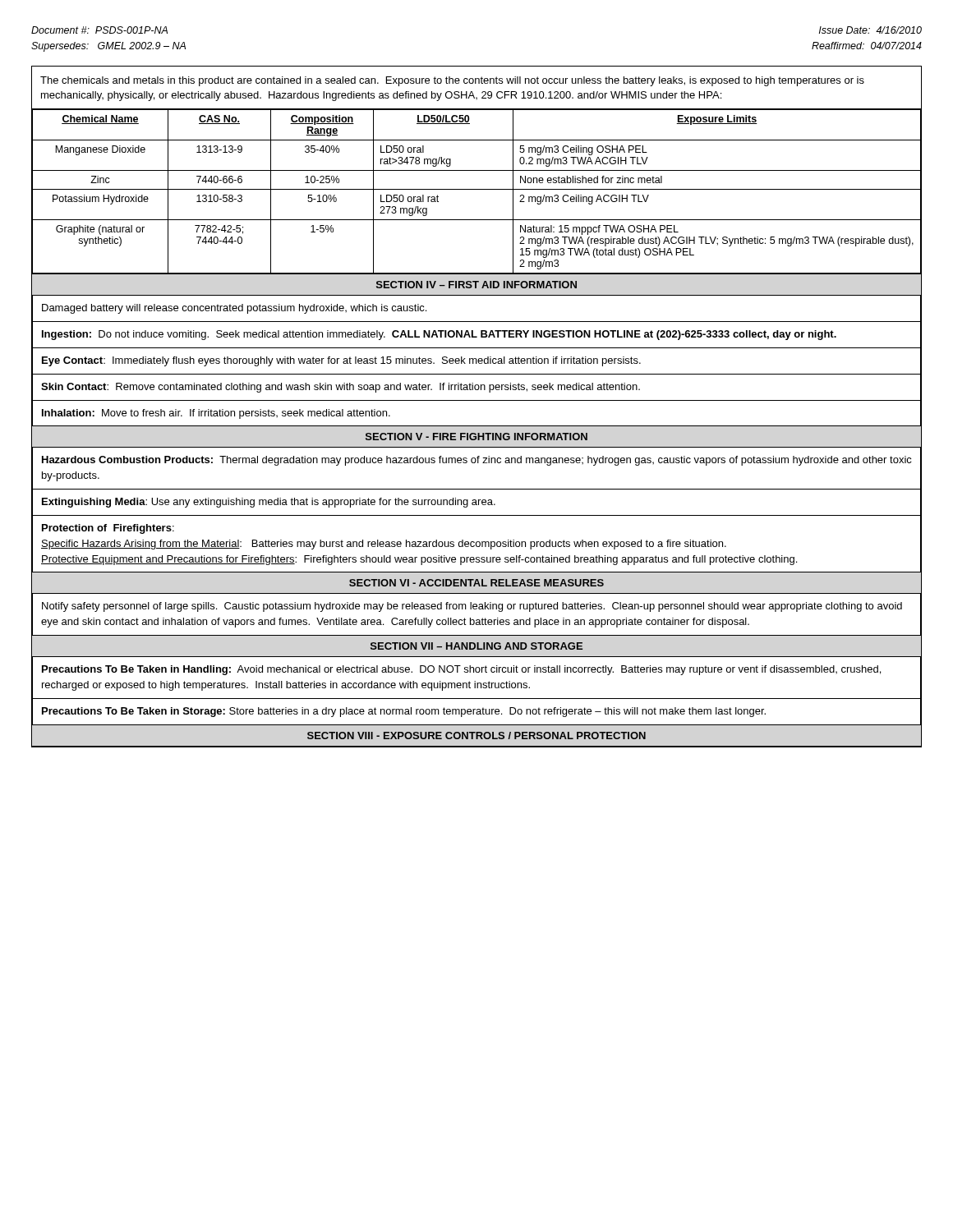Find the block on this page that starts "Hazardous Combustion Products: Thermal degradation may produce hazardous"

pos(476,468)
